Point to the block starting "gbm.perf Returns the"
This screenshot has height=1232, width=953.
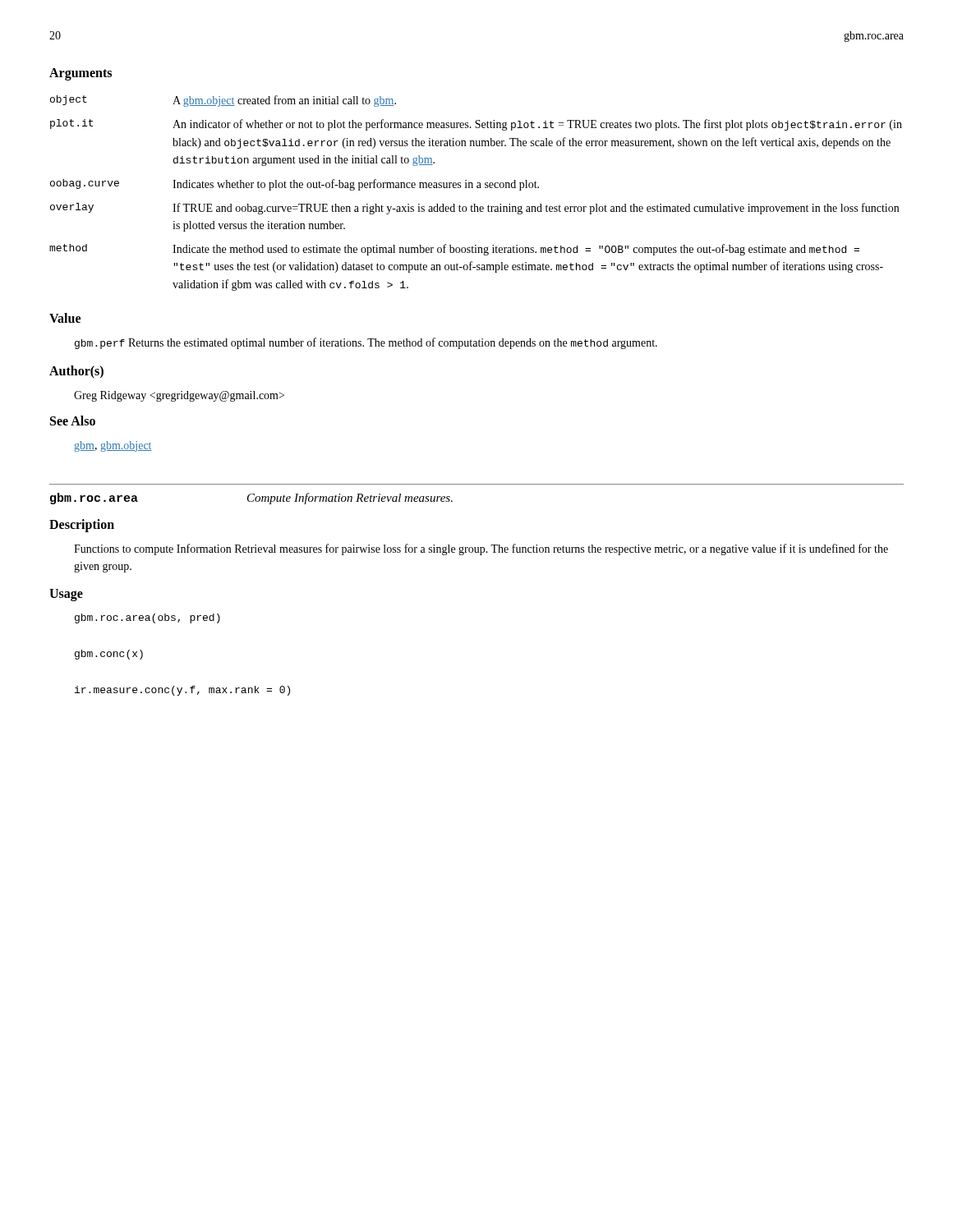pos(366,343)
